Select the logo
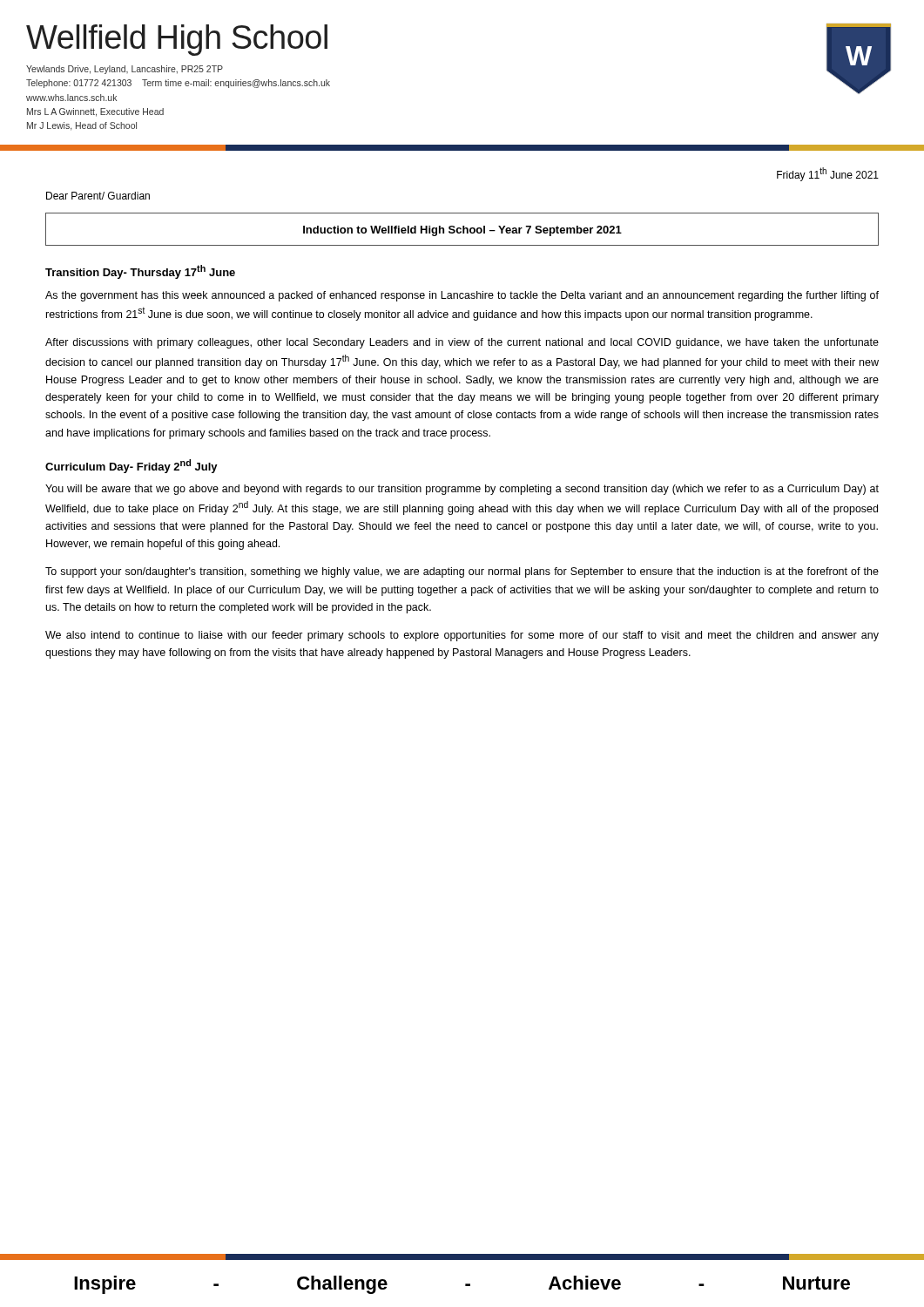Image resolution: width=924 pixels, height=1307 pixels. point(859,58)
